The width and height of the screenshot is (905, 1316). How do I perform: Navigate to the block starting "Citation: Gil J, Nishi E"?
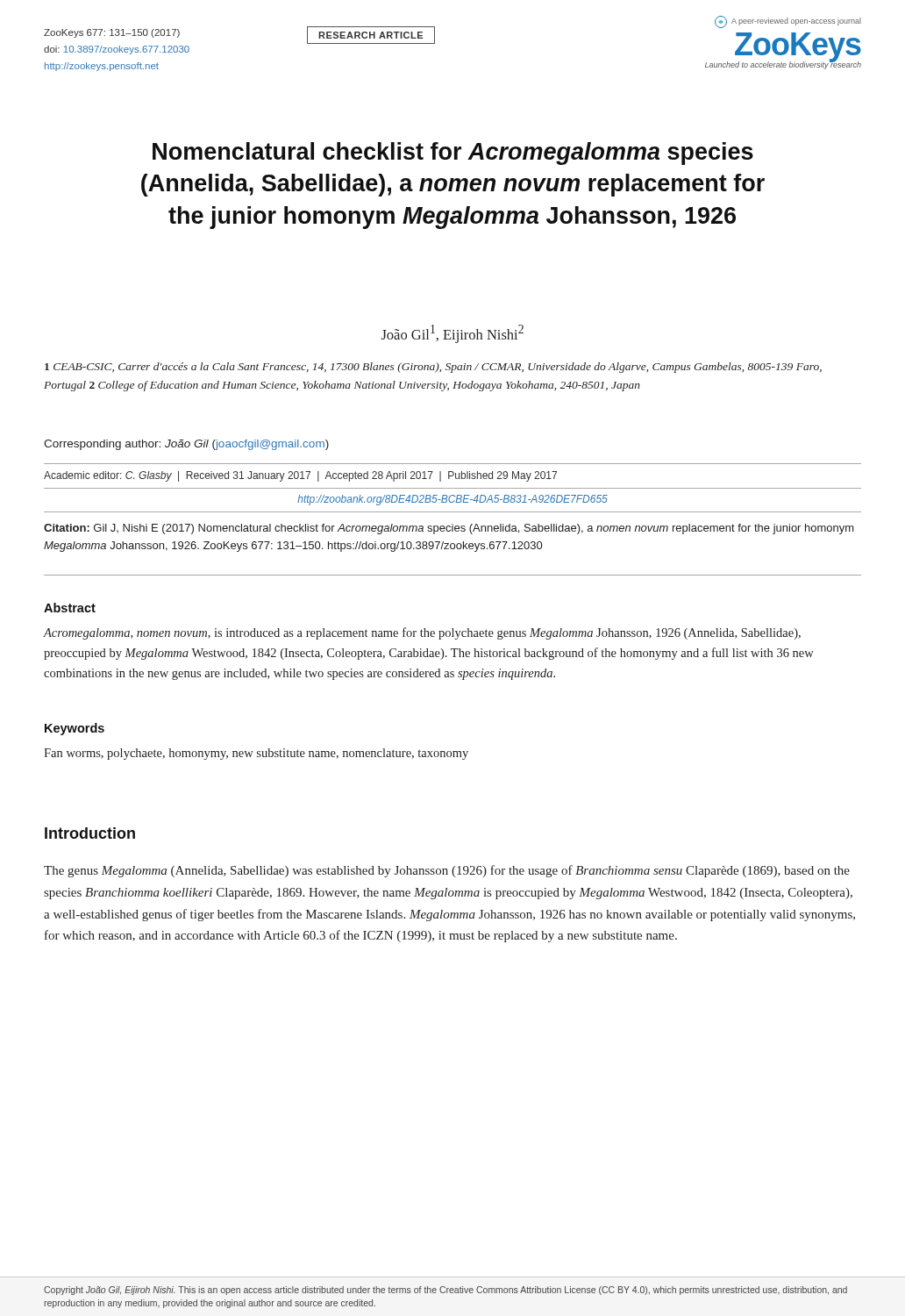coord(449,537)
